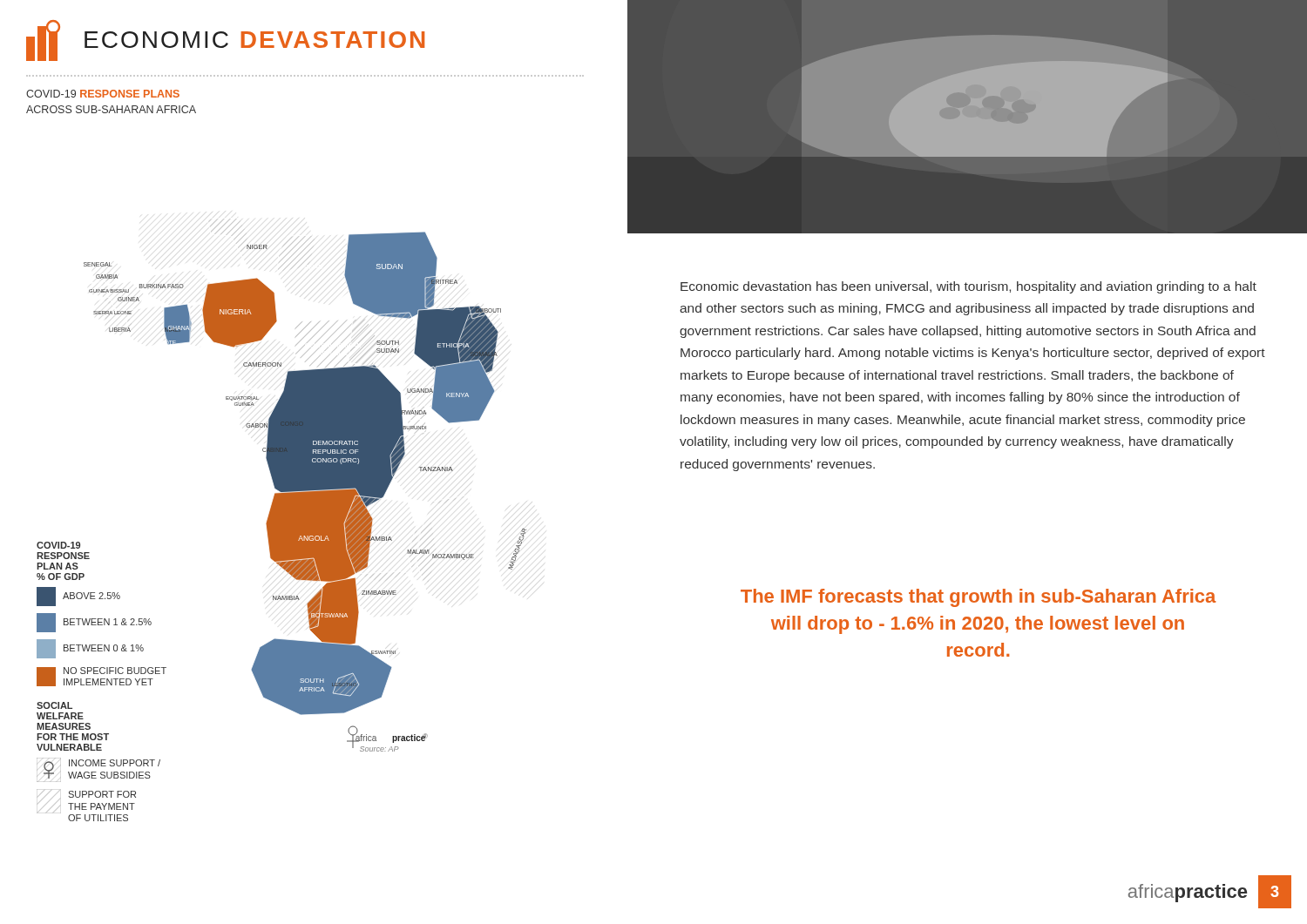Click the passage that begins "COVID-19RESPONSEPLAN AS% OF GDP ABOVE 2.5%"

(124, 682)
